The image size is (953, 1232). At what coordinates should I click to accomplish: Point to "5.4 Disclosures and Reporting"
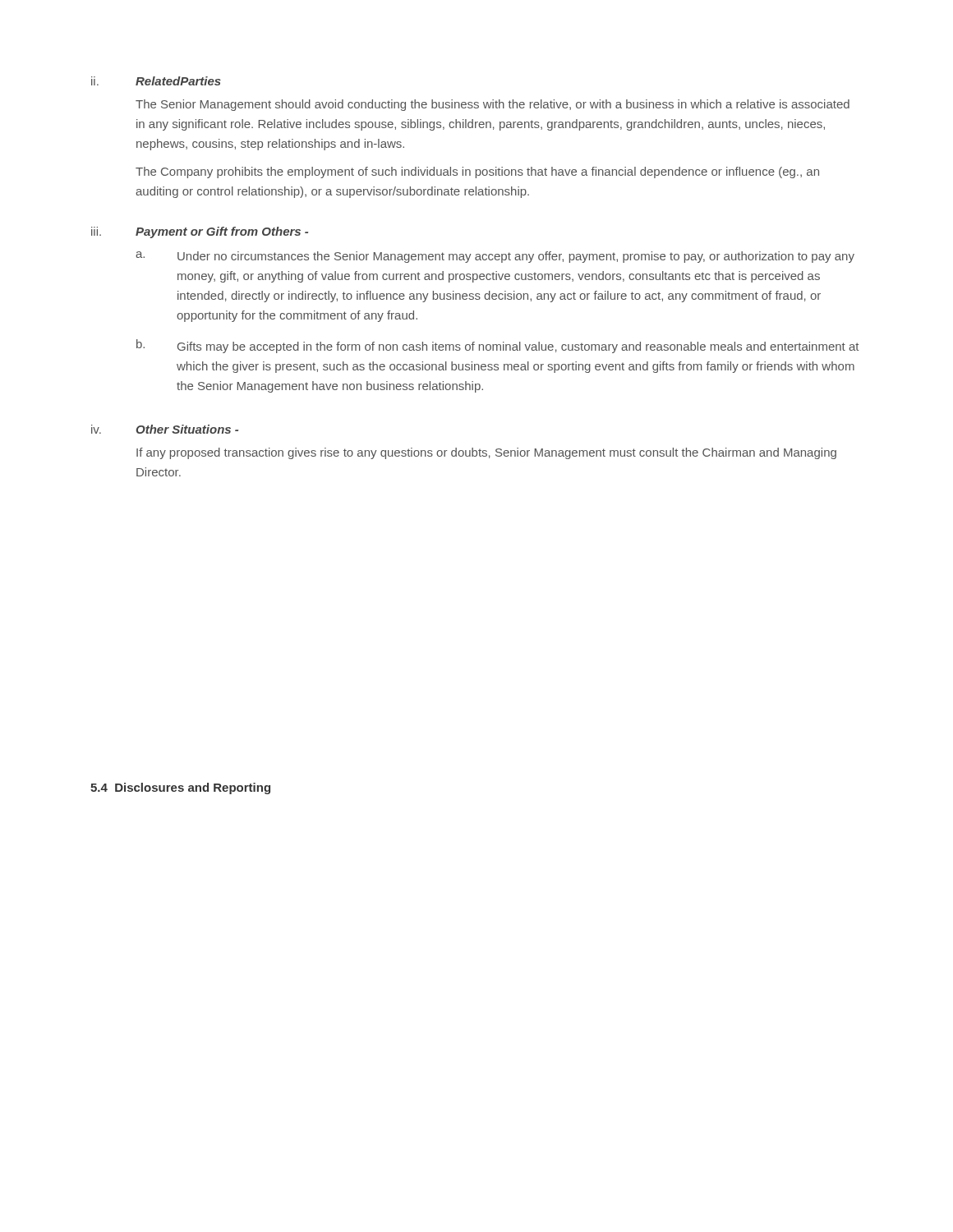pyautogui.click(x=180, y=788)
